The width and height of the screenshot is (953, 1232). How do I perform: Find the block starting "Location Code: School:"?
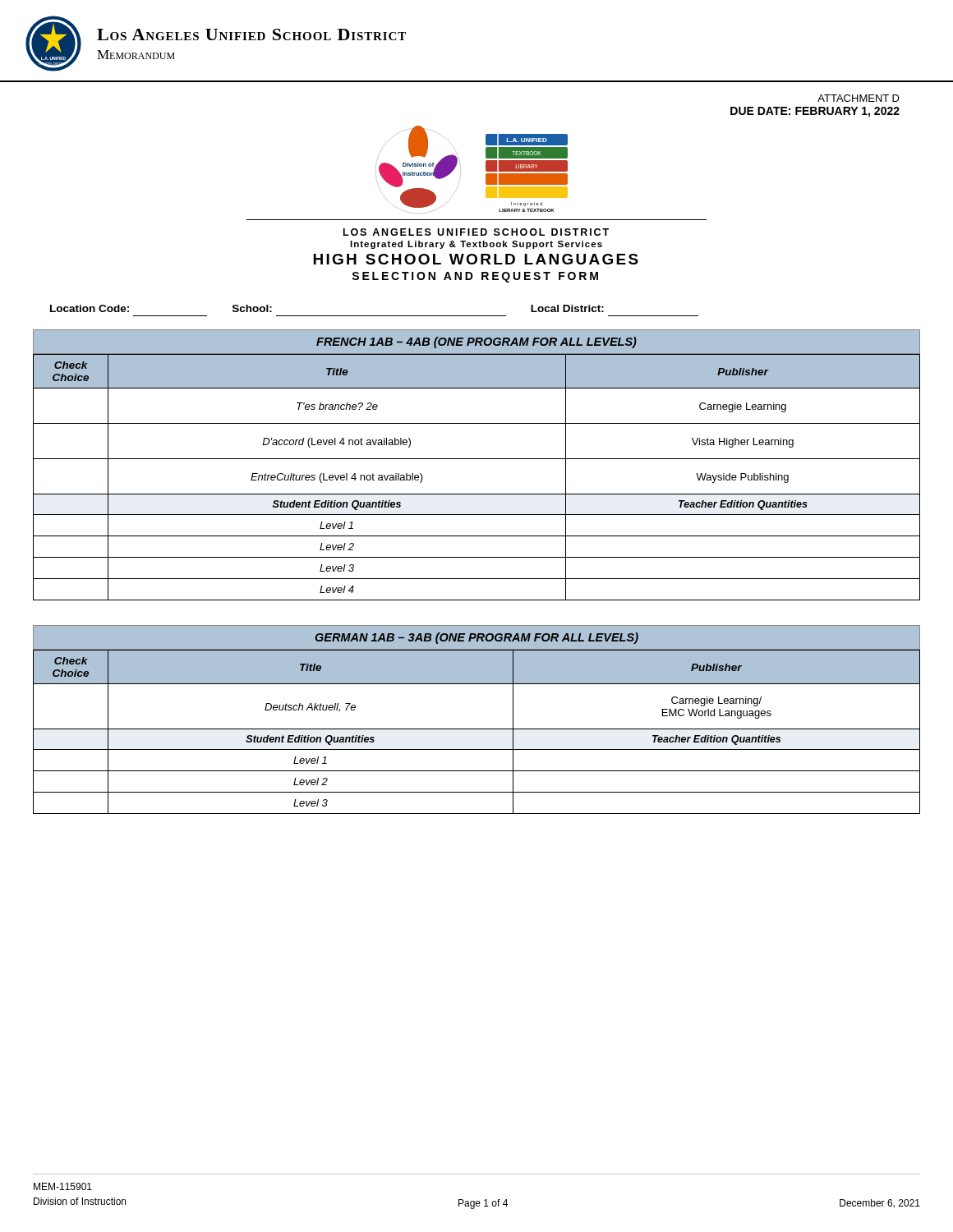point(374,308)
